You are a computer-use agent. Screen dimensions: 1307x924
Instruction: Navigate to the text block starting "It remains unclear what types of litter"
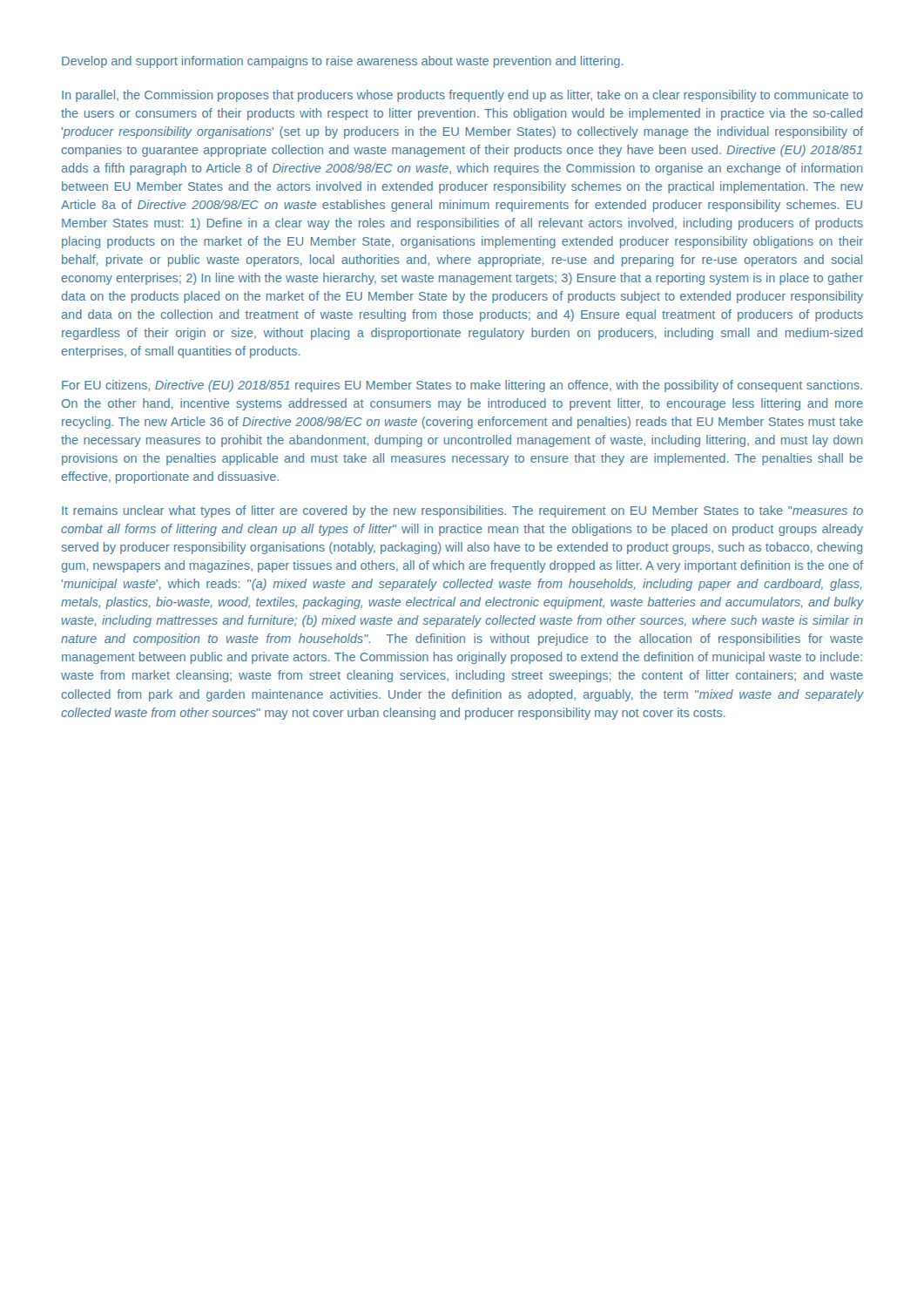pos(462,612)
